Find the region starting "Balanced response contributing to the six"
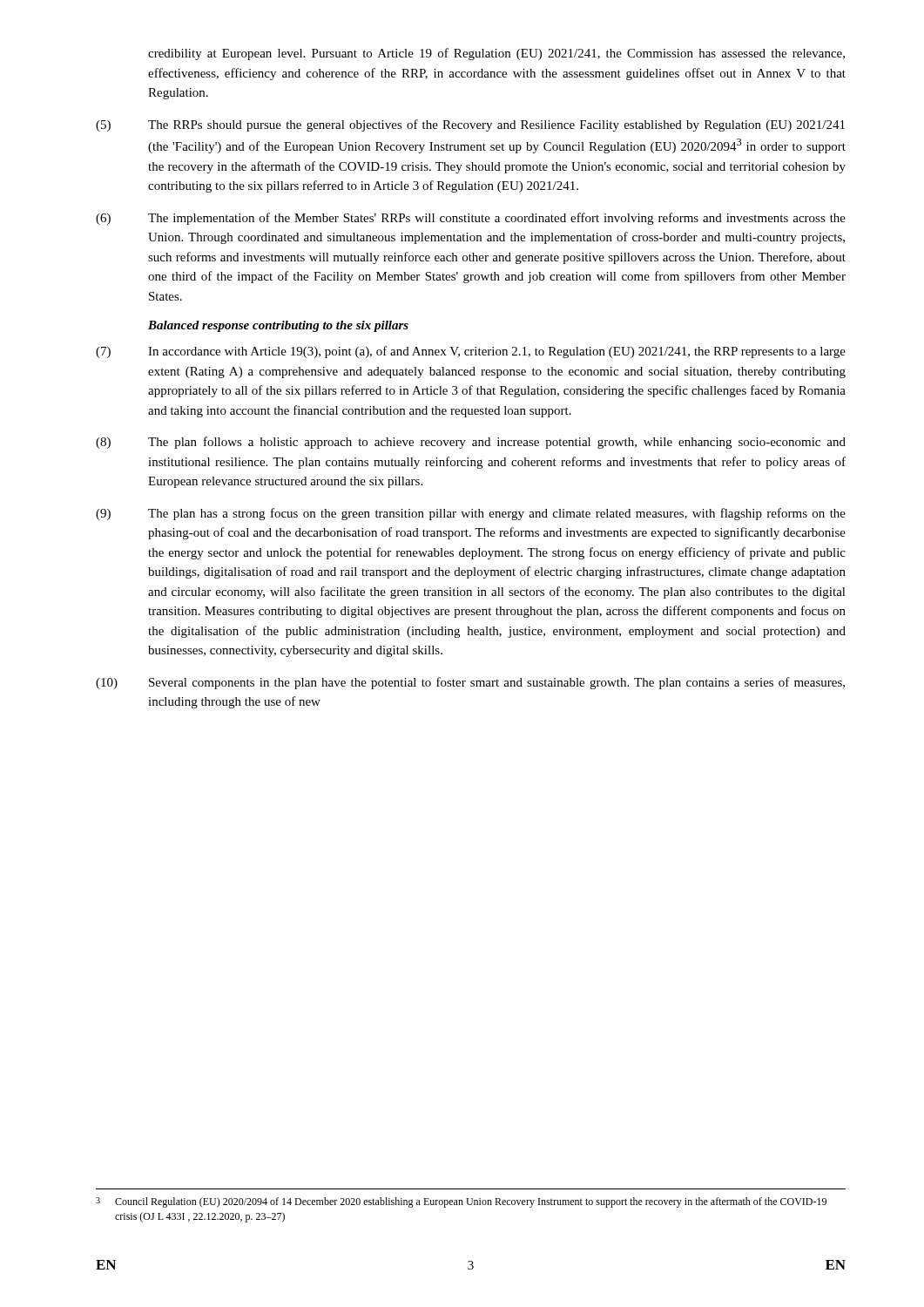 pos(278,325)
